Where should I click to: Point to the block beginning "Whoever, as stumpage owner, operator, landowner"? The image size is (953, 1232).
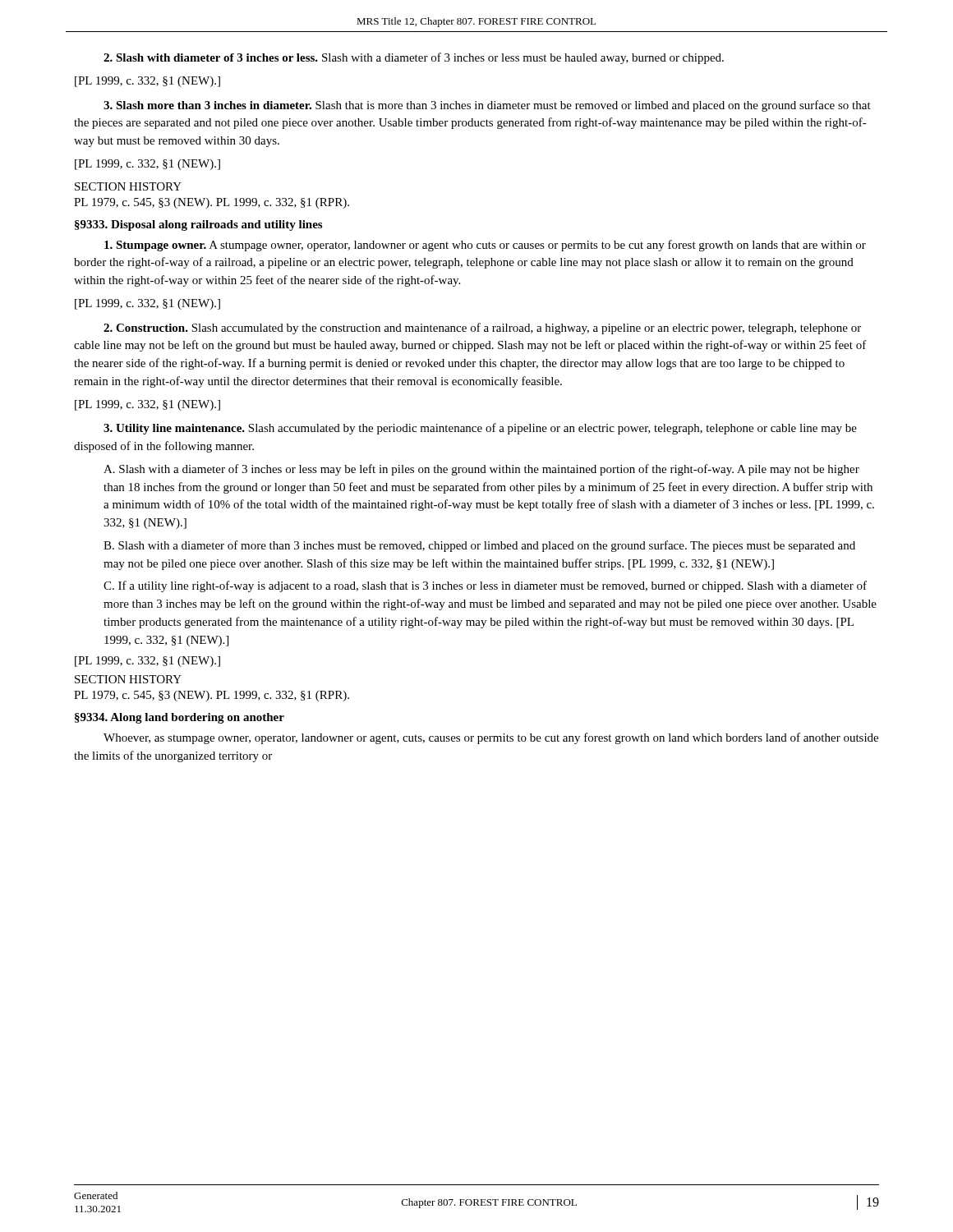476,747
